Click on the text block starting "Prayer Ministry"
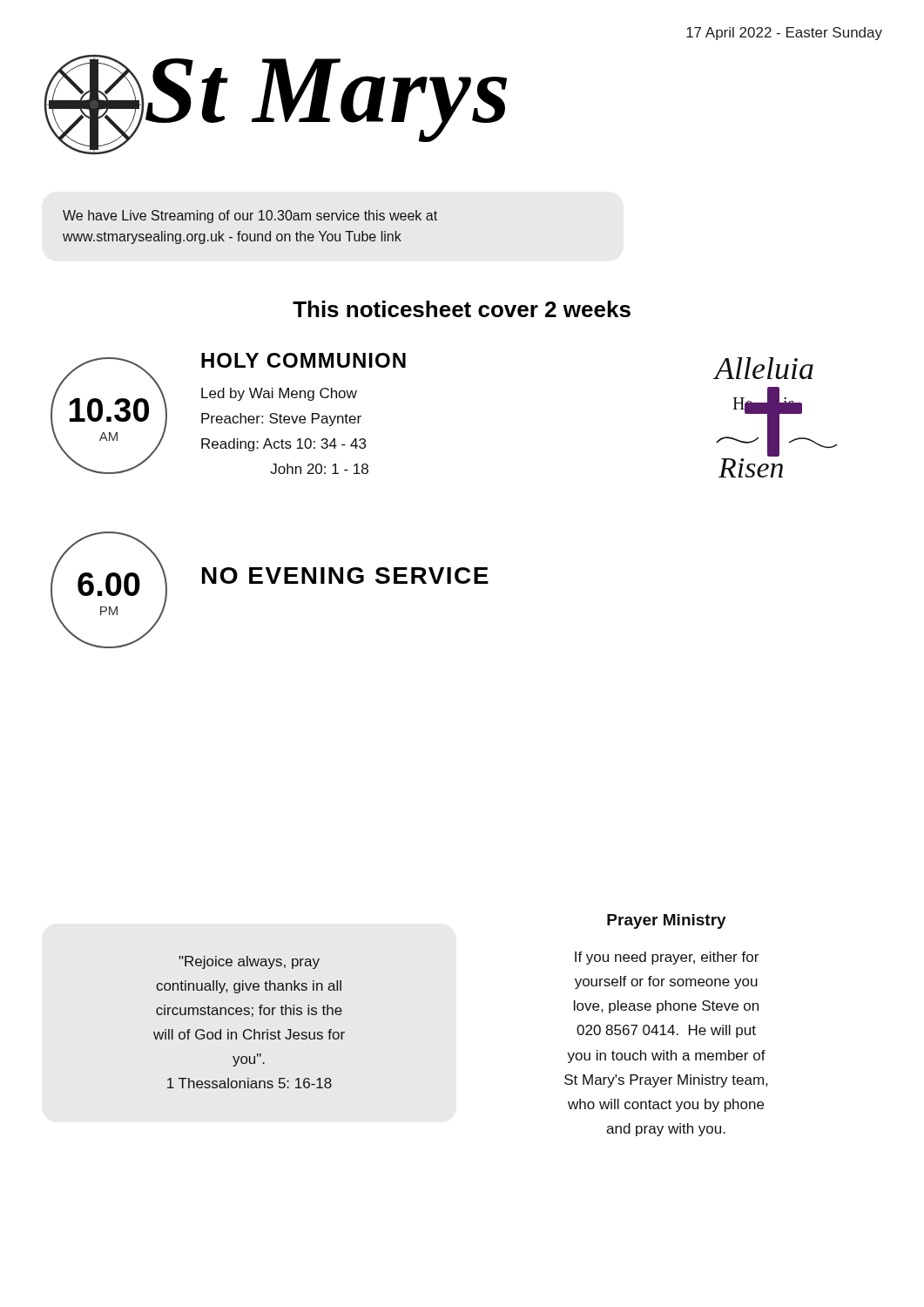Screen dimensions: 1307x924 pyautogui.click(x=666, y=920)
